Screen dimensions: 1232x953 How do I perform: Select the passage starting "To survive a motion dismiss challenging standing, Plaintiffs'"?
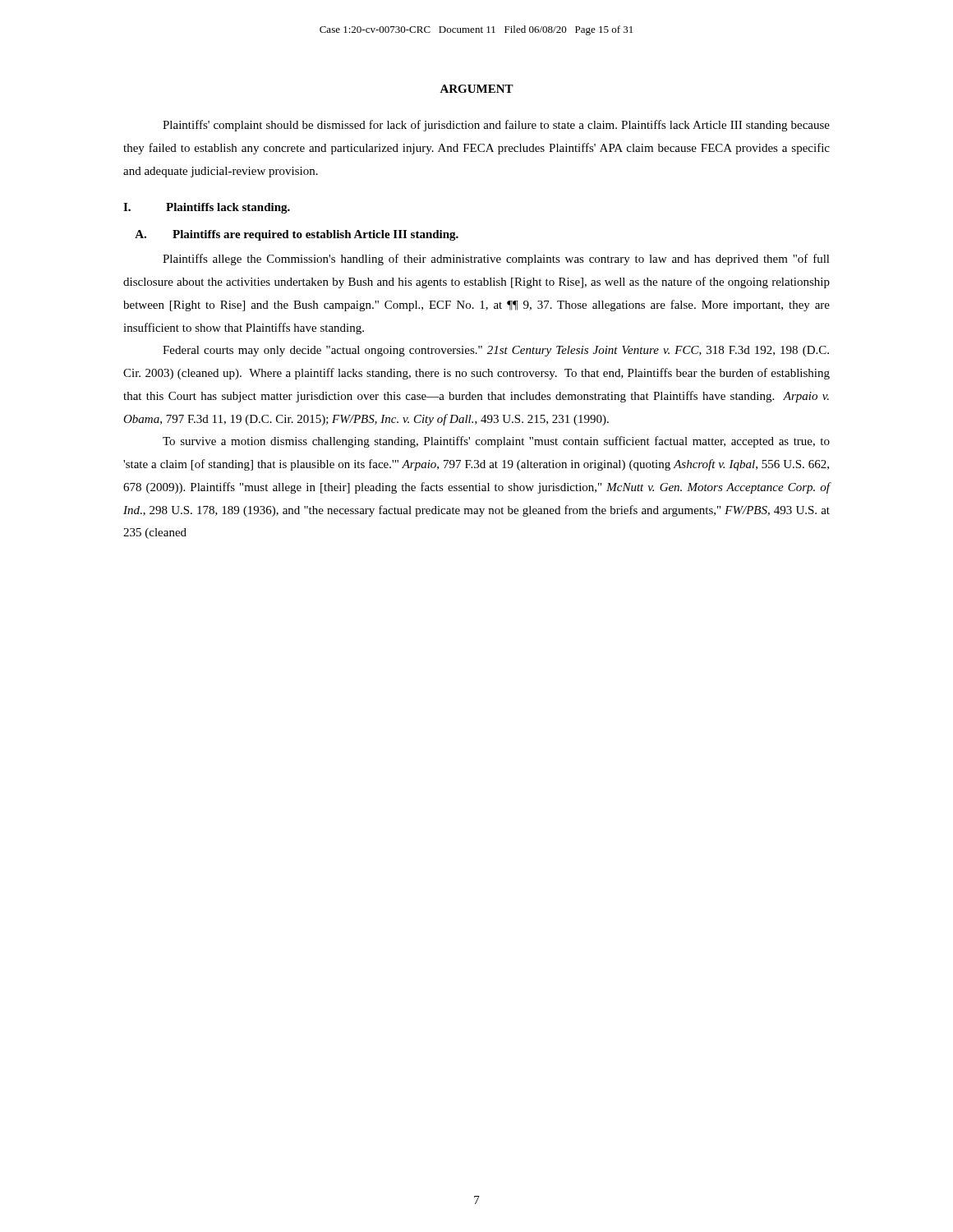pyautogui.click(x=476, y=487)
